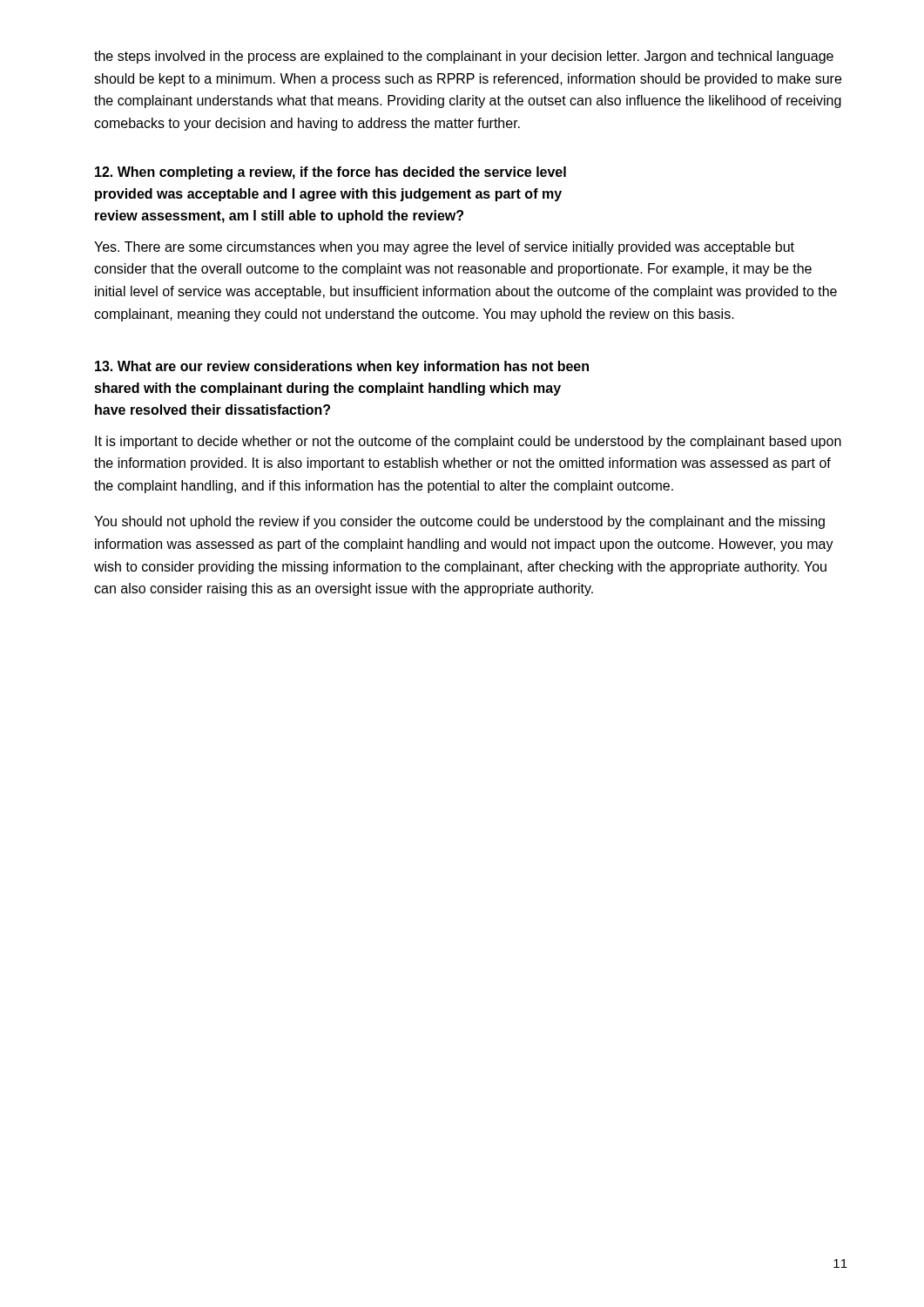Point to the block beginning "13. What are our"
Screen dimensions: 1307x924
click(x=471, y=478)
